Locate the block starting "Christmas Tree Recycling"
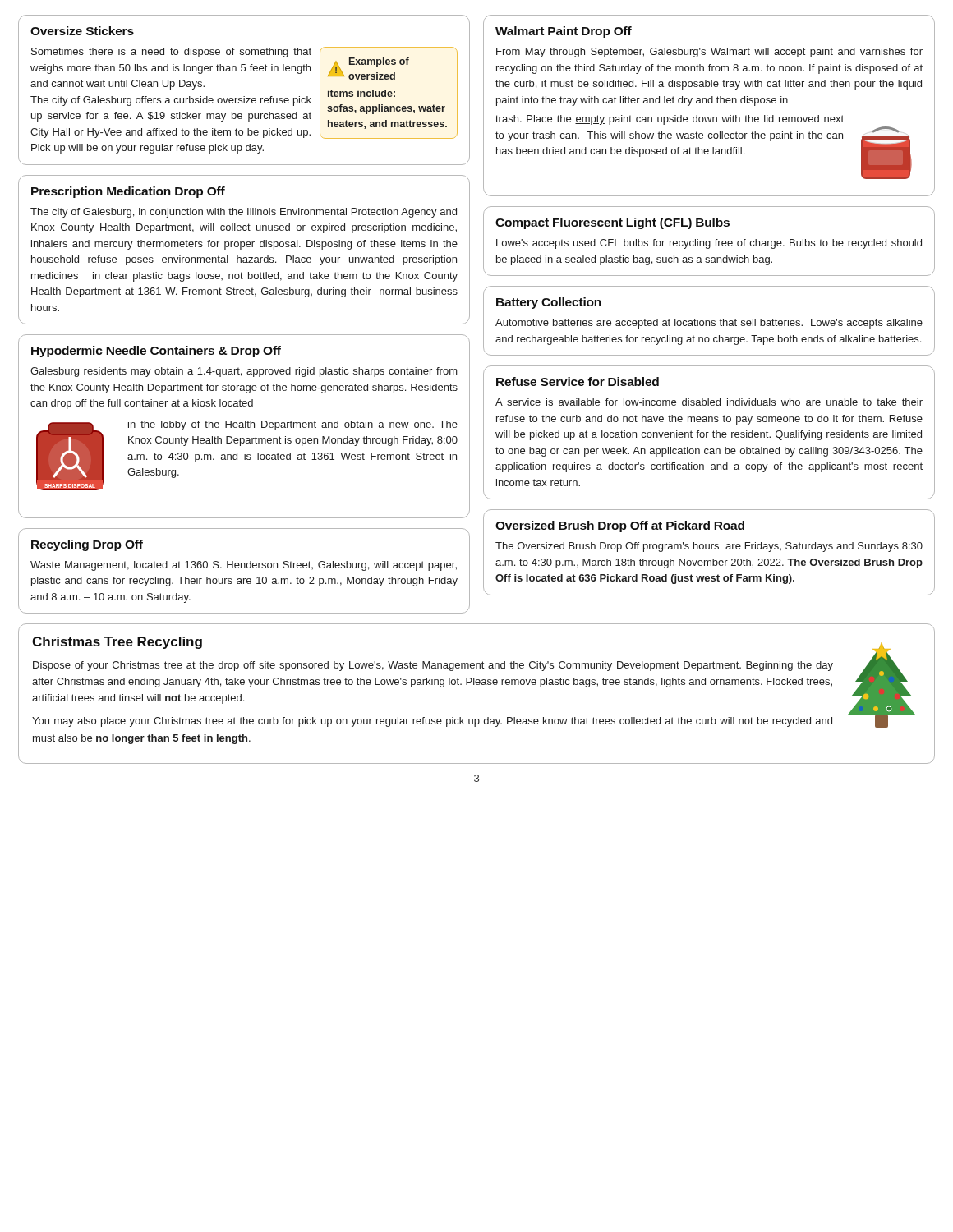Image resolution: width=953 pixels, height=1232 pixels. (x=117, y=642)
